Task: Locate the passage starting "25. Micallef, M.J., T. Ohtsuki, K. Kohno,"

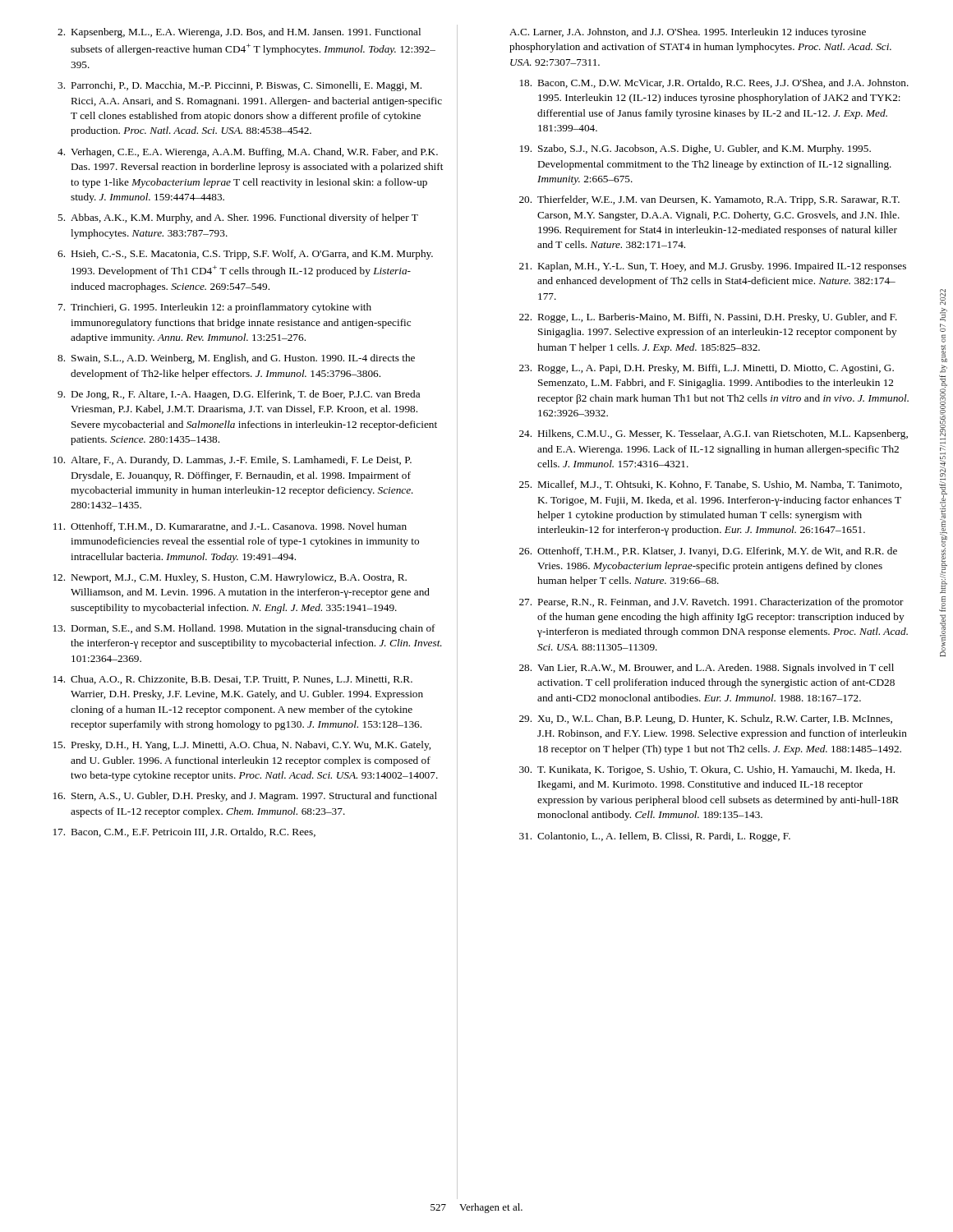Action: click(x=711, y=508)
